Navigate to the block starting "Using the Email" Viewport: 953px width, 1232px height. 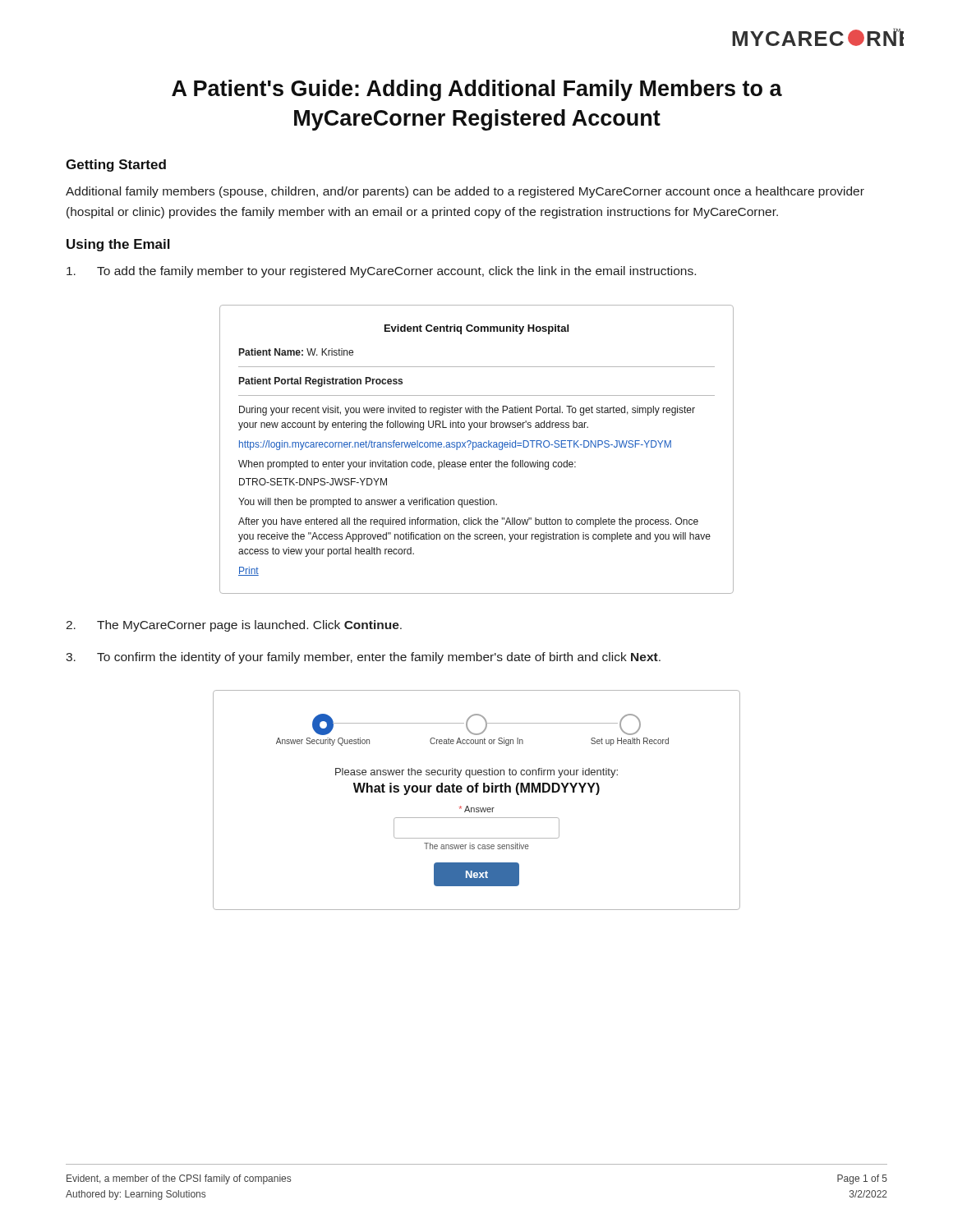pyautogui.click(x=118, y=245)
